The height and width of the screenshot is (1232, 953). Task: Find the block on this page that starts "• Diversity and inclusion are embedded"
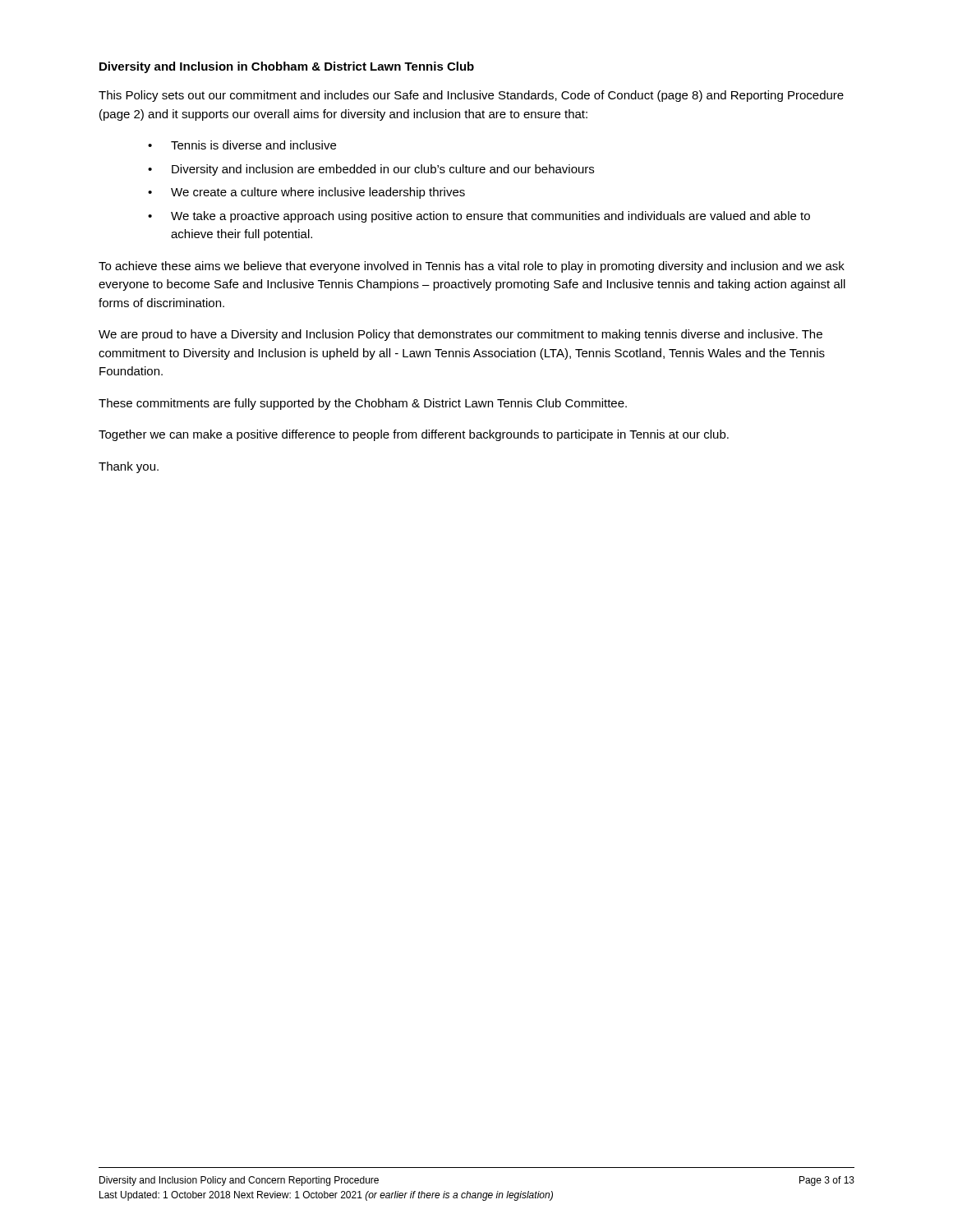[x=371, y=169]
